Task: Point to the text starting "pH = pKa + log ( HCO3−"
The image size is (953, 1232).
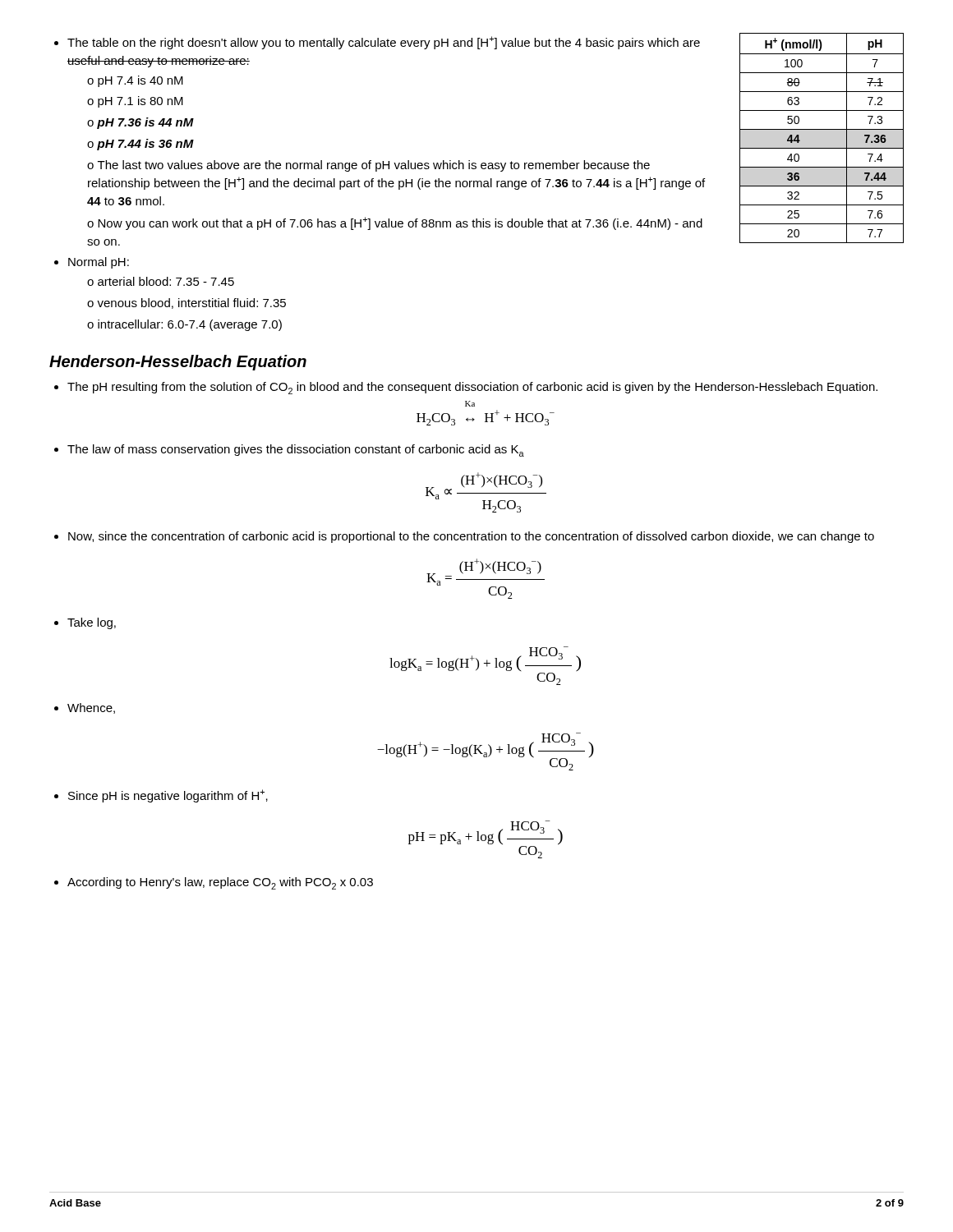Action: tap(486, 838)
